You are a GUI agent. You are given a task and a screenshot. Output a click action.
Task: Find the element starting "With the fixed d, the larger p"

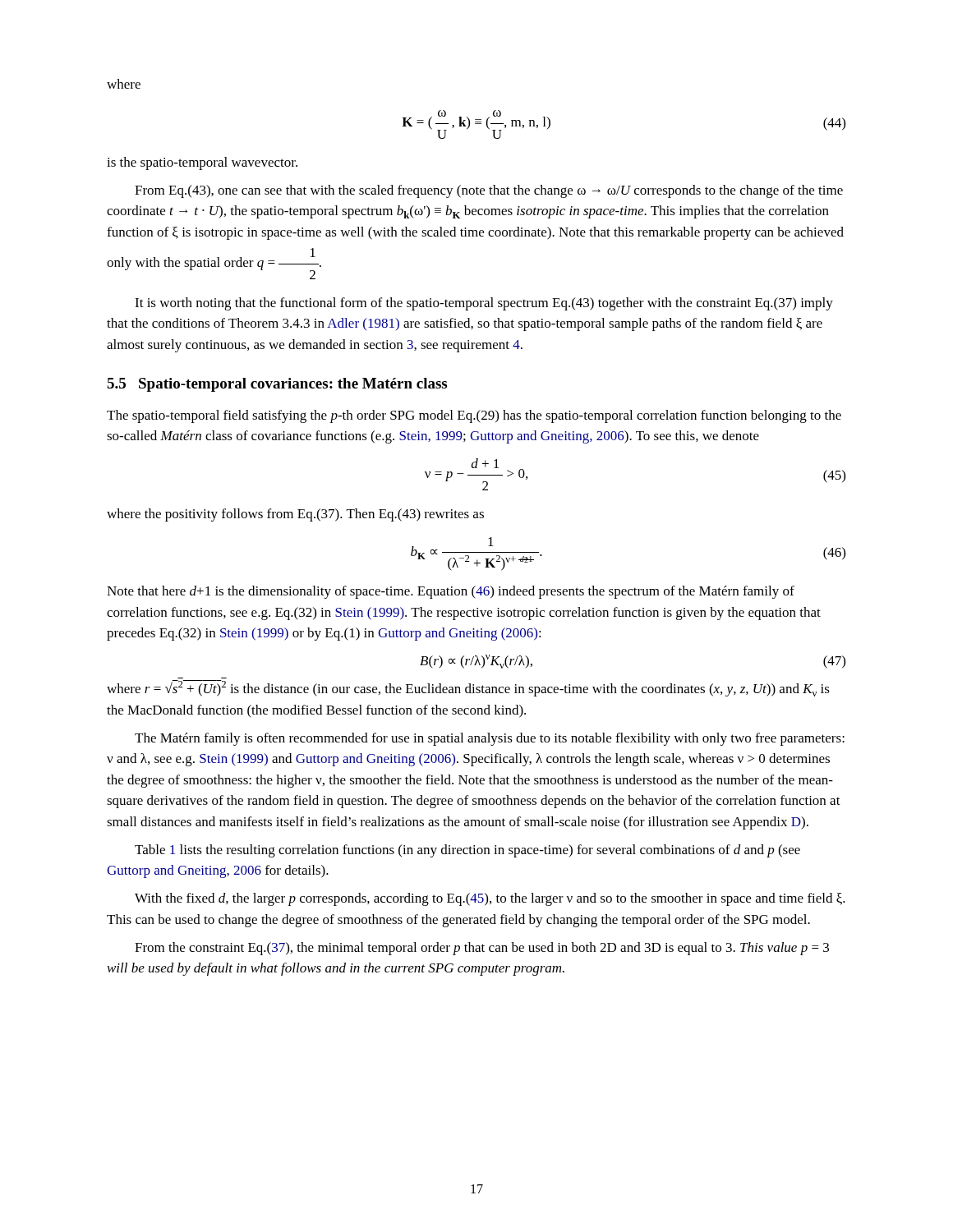click(476, 909)
